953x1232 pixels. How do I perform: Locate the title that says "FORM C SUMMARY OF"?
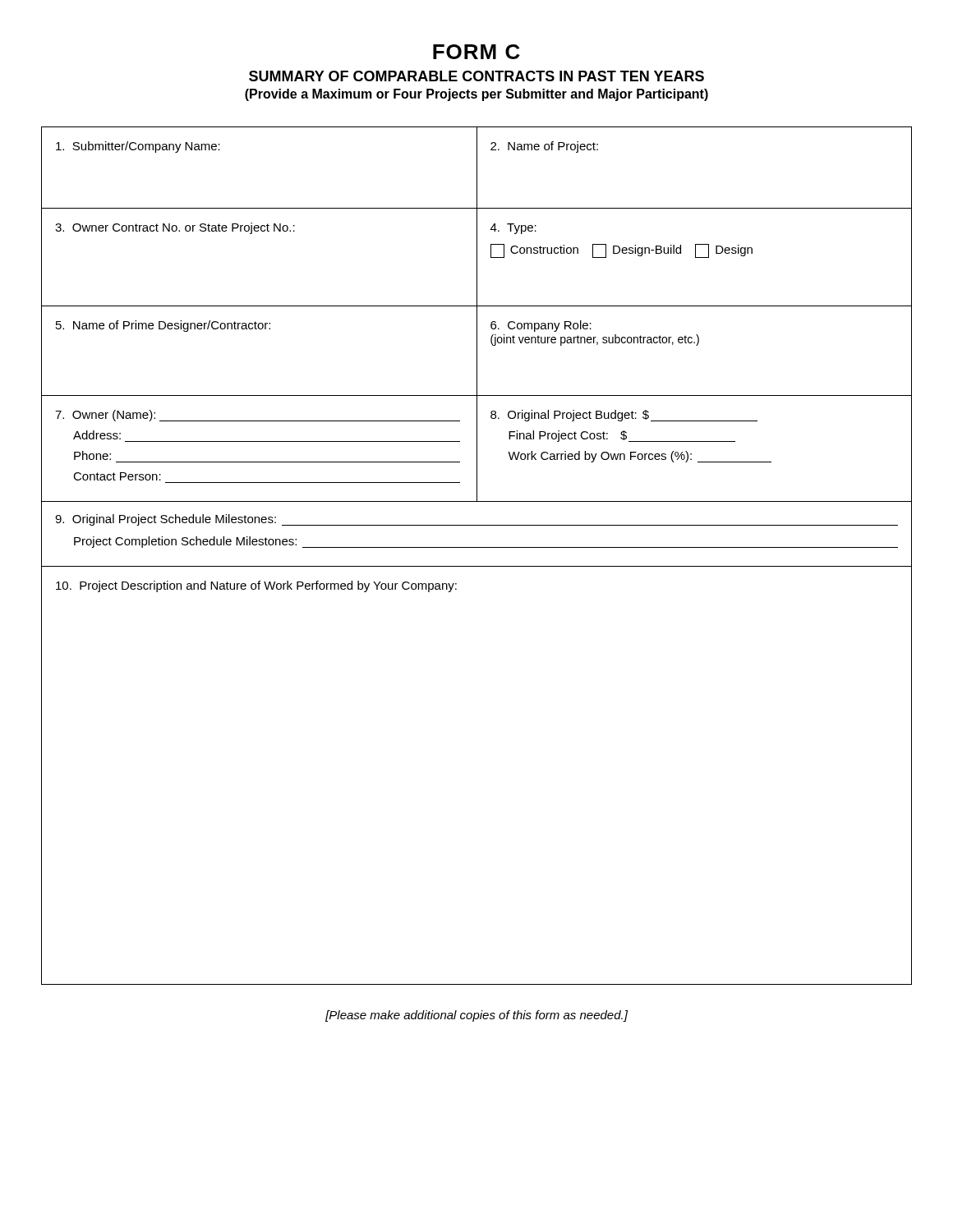(476, 71)
